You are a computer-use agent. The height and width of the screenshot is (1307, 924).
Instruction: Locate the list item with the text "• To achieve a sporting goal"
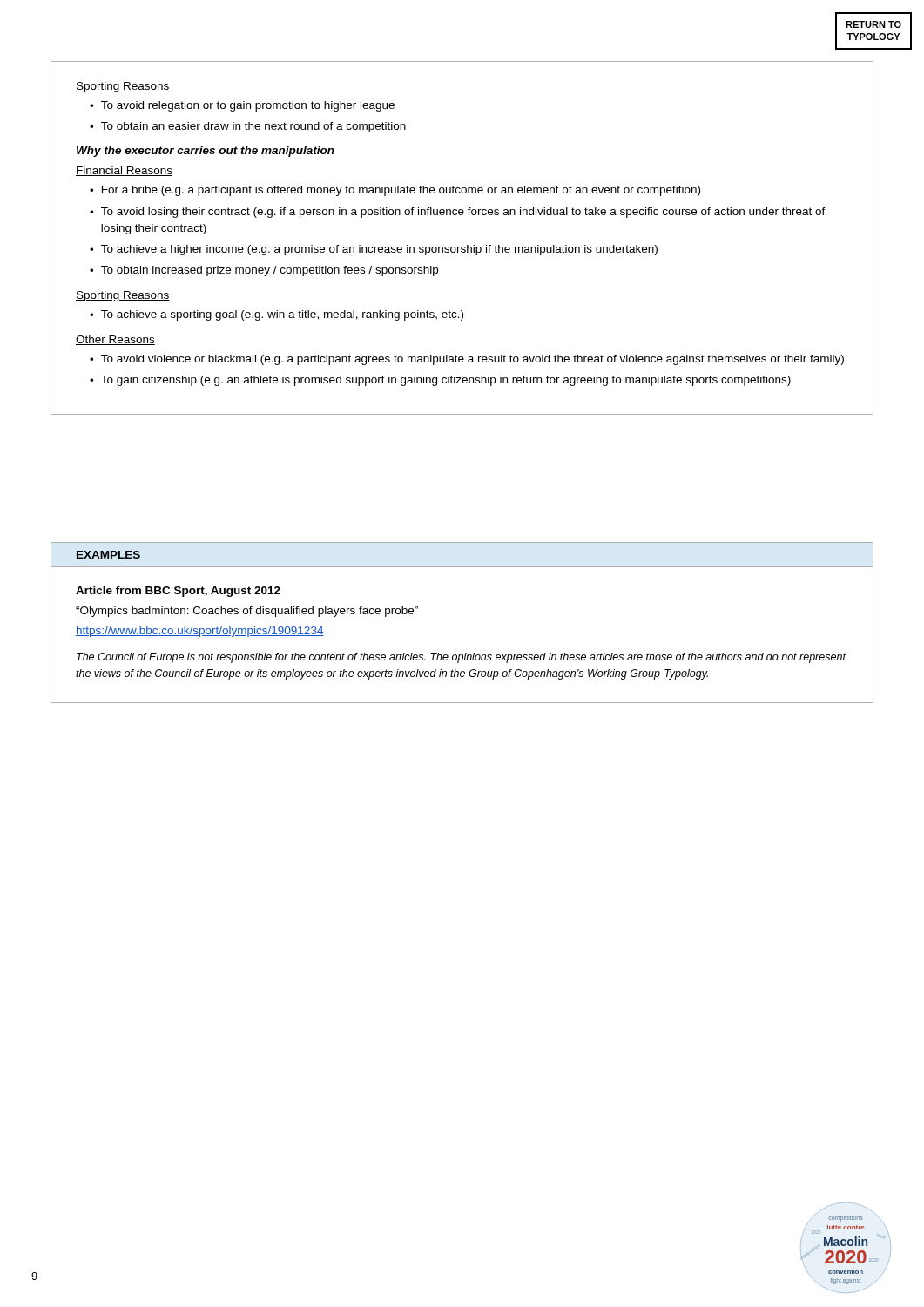[x=277, y=315]
